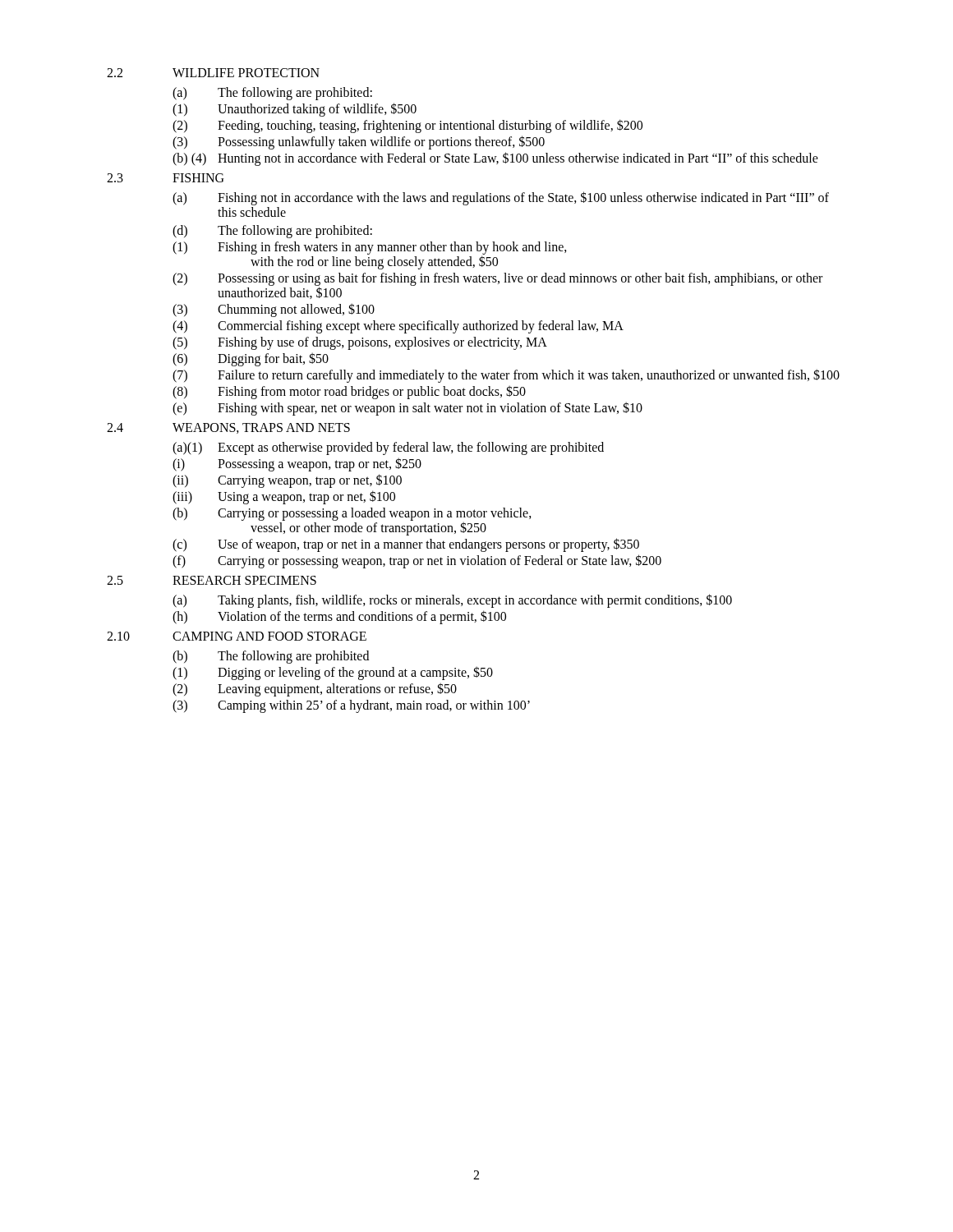Viewport: 953px width, 1232px height.
Task: Click where it says "(6) Digging for bait, $50"
Action: click(509, 359)
